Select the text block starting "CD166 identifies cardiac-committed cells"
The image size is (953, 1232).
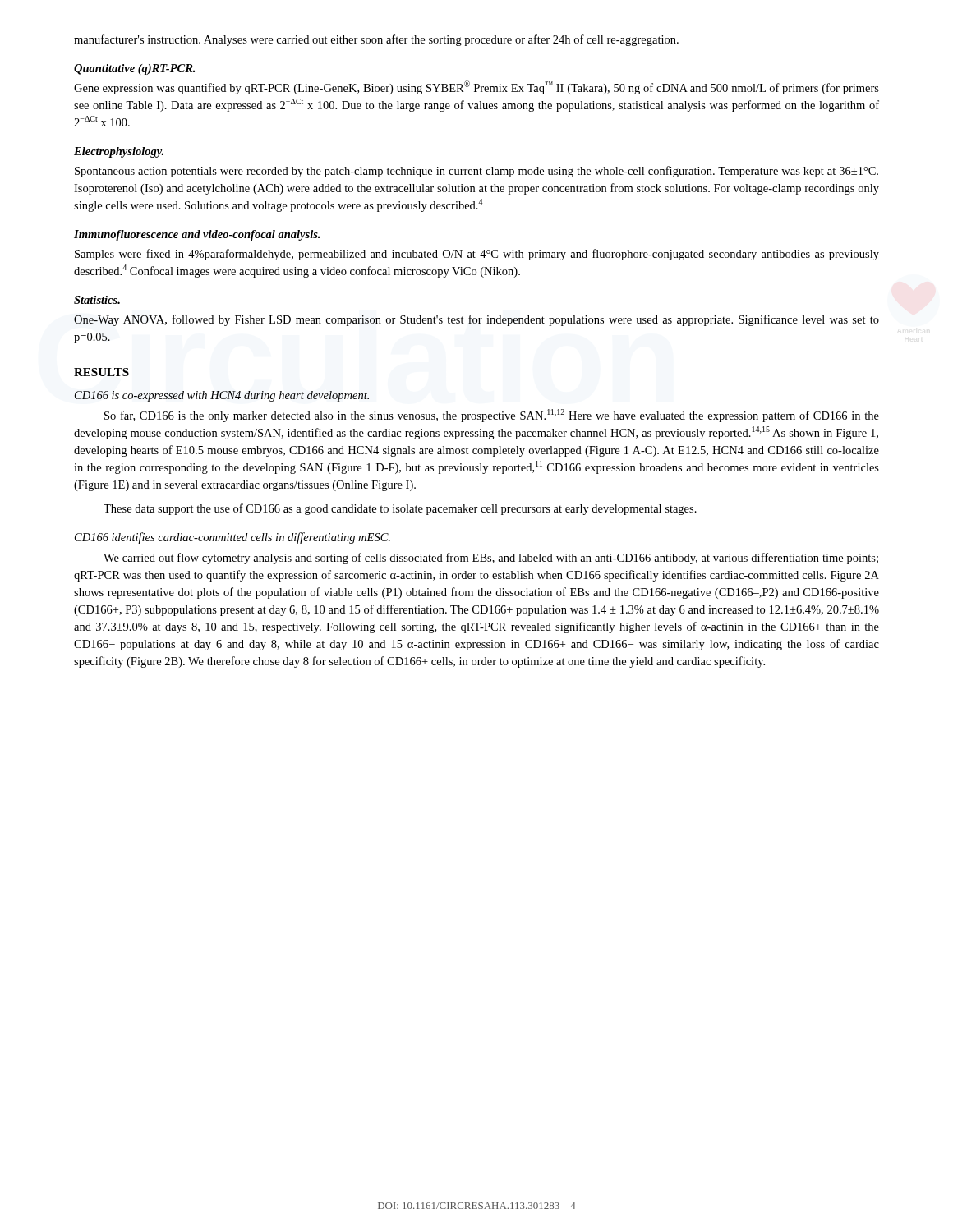(232, 538)
